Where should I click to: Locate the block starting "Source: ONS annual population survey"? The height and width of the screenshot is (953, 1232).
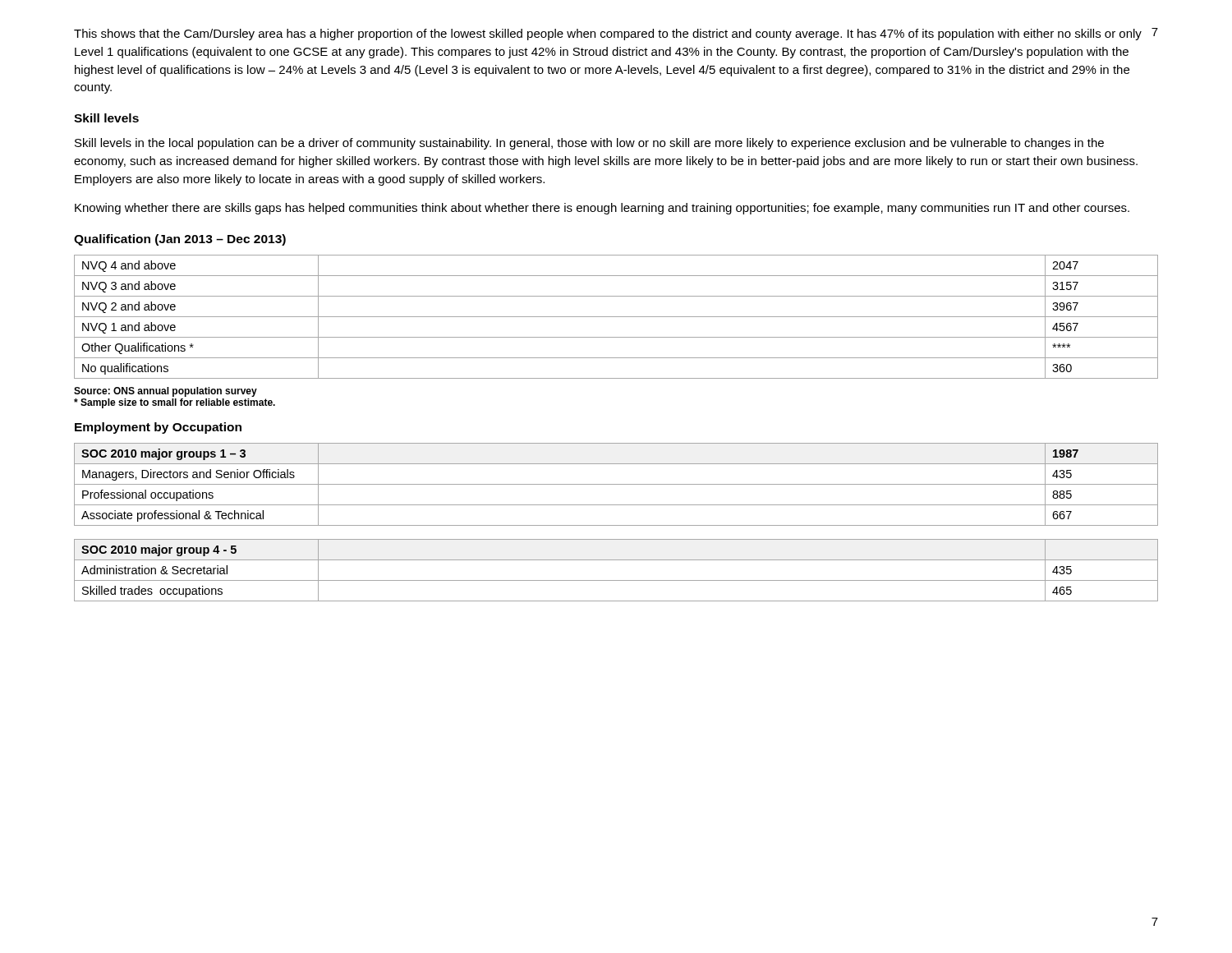pos(175,397)
